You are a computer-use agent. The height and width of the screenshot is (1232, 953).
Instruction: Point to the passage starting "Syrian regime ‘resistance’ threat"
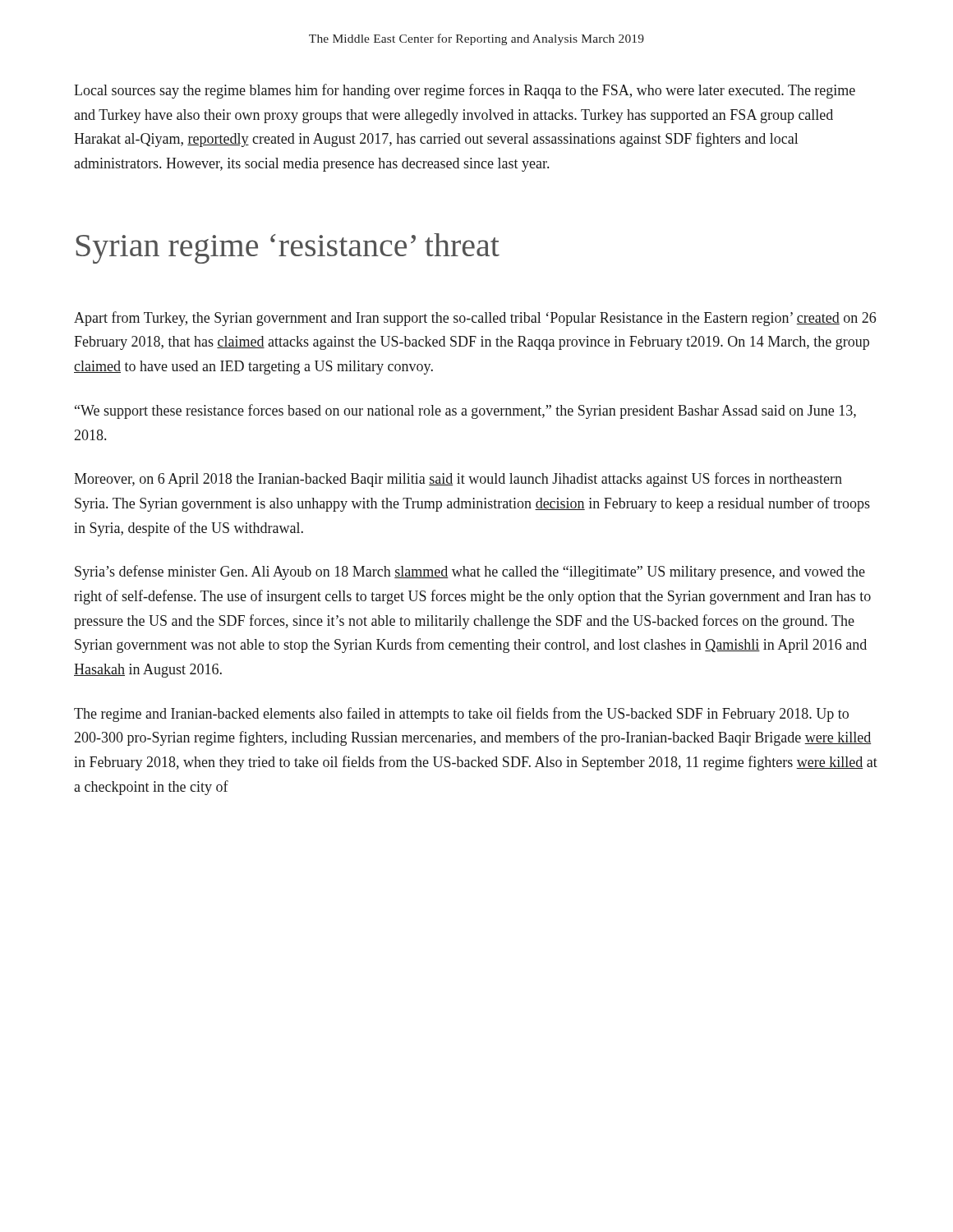[x=287, y=245]
